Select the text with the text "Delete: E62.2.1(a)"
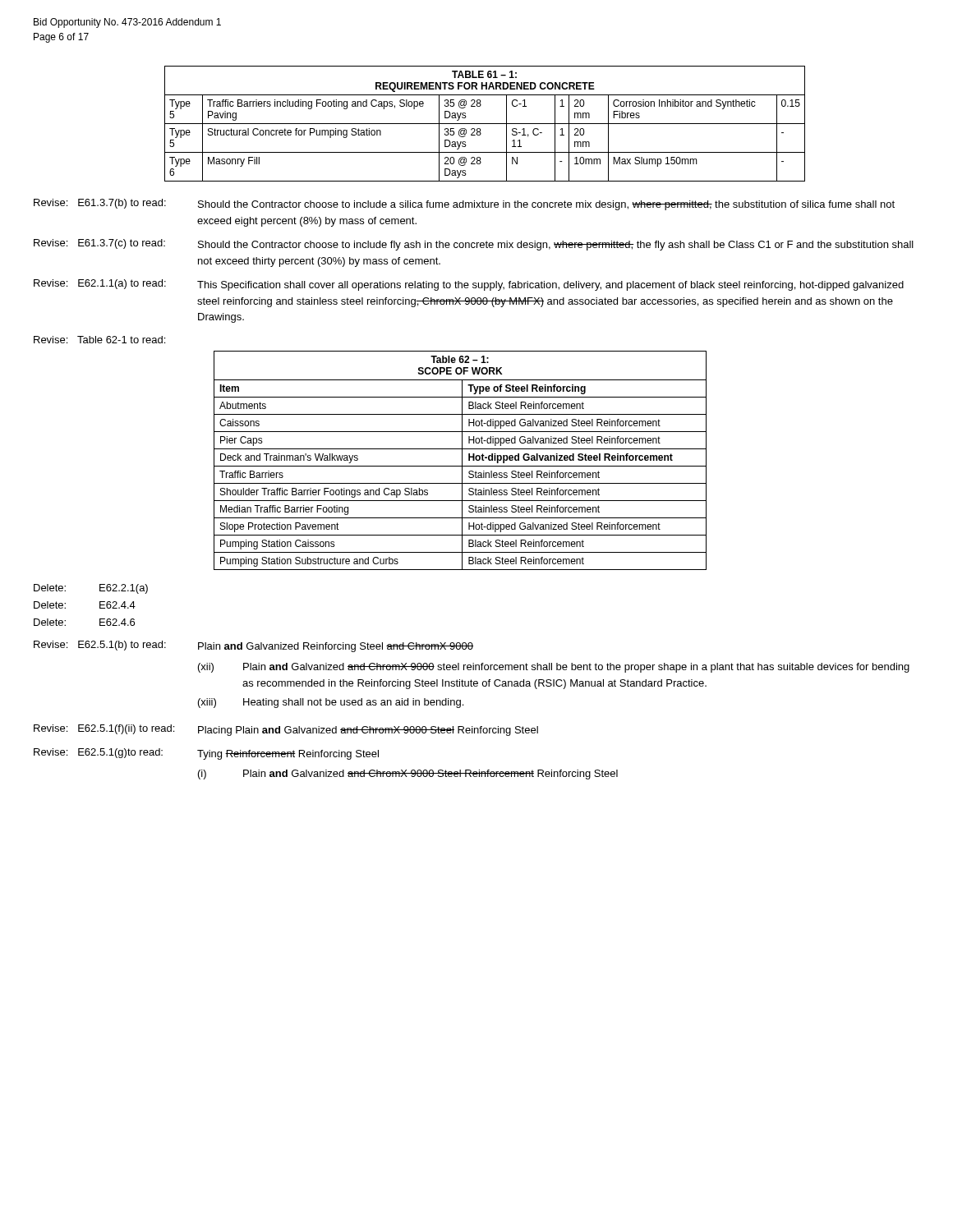This screenshot has width=953, height=1232. coord(115,587)
